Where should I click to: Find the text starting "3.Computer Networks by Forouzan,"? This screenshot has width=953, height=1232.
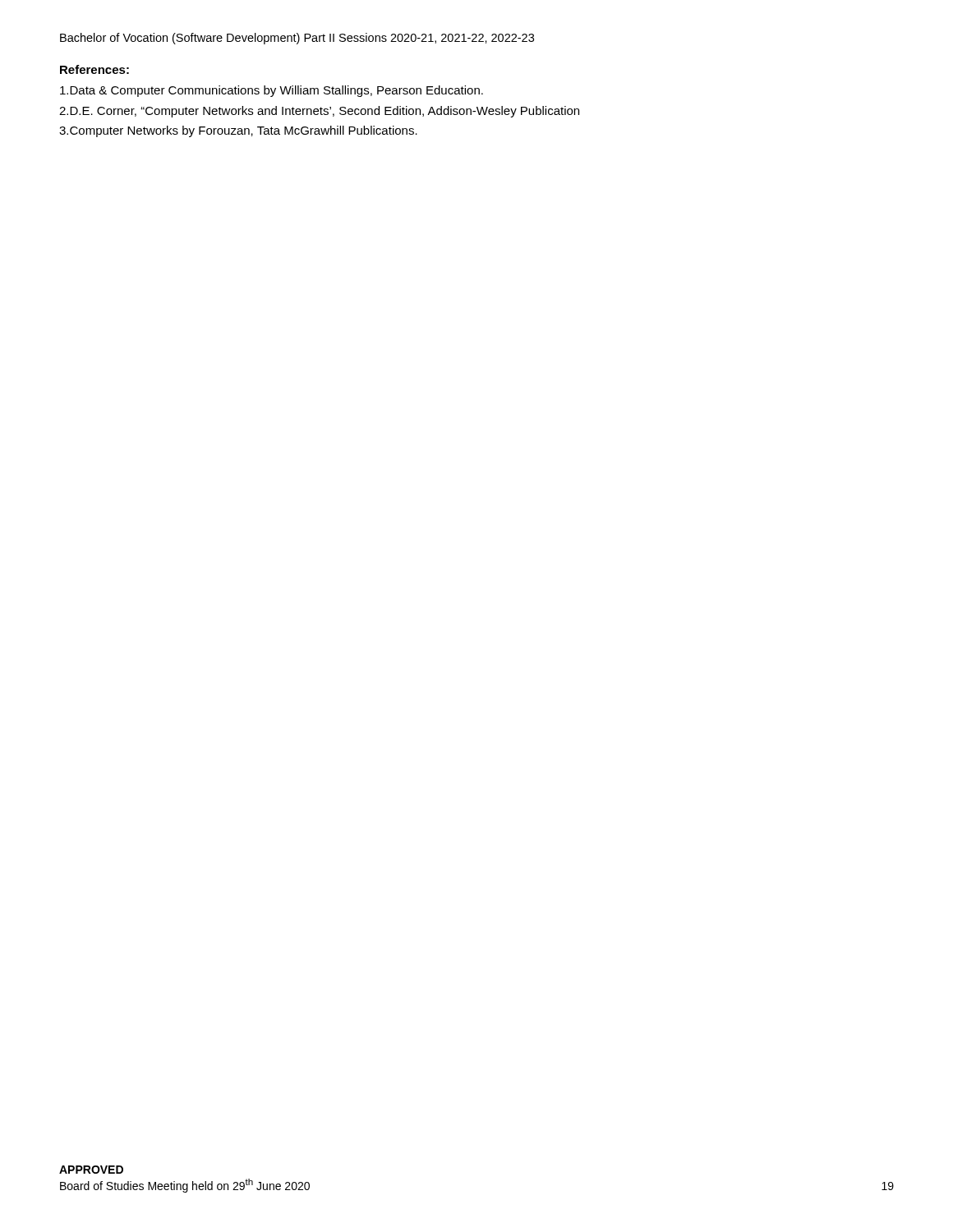click(x=238, y=130)
